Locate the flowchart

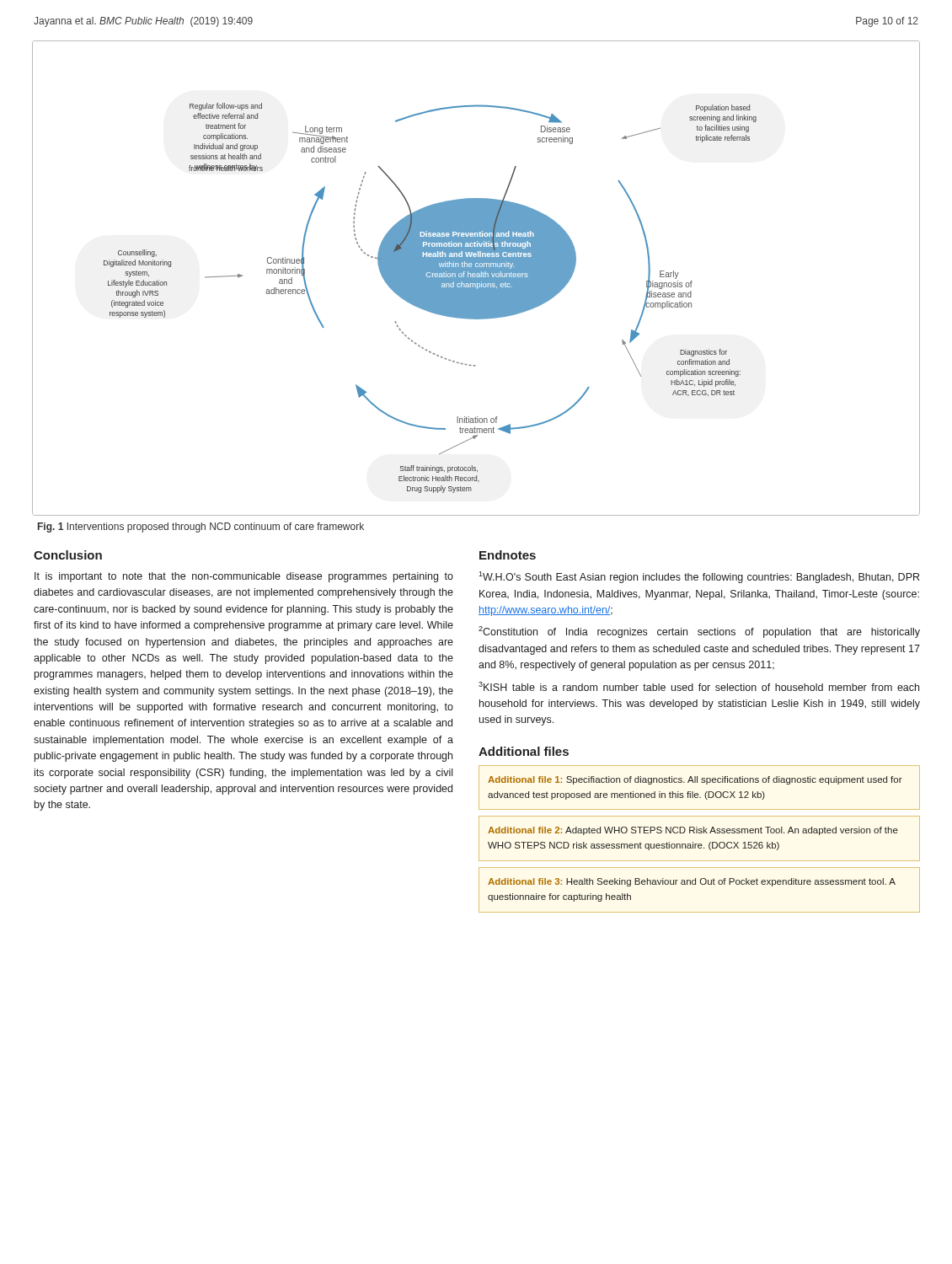click(x=476, y=278)
